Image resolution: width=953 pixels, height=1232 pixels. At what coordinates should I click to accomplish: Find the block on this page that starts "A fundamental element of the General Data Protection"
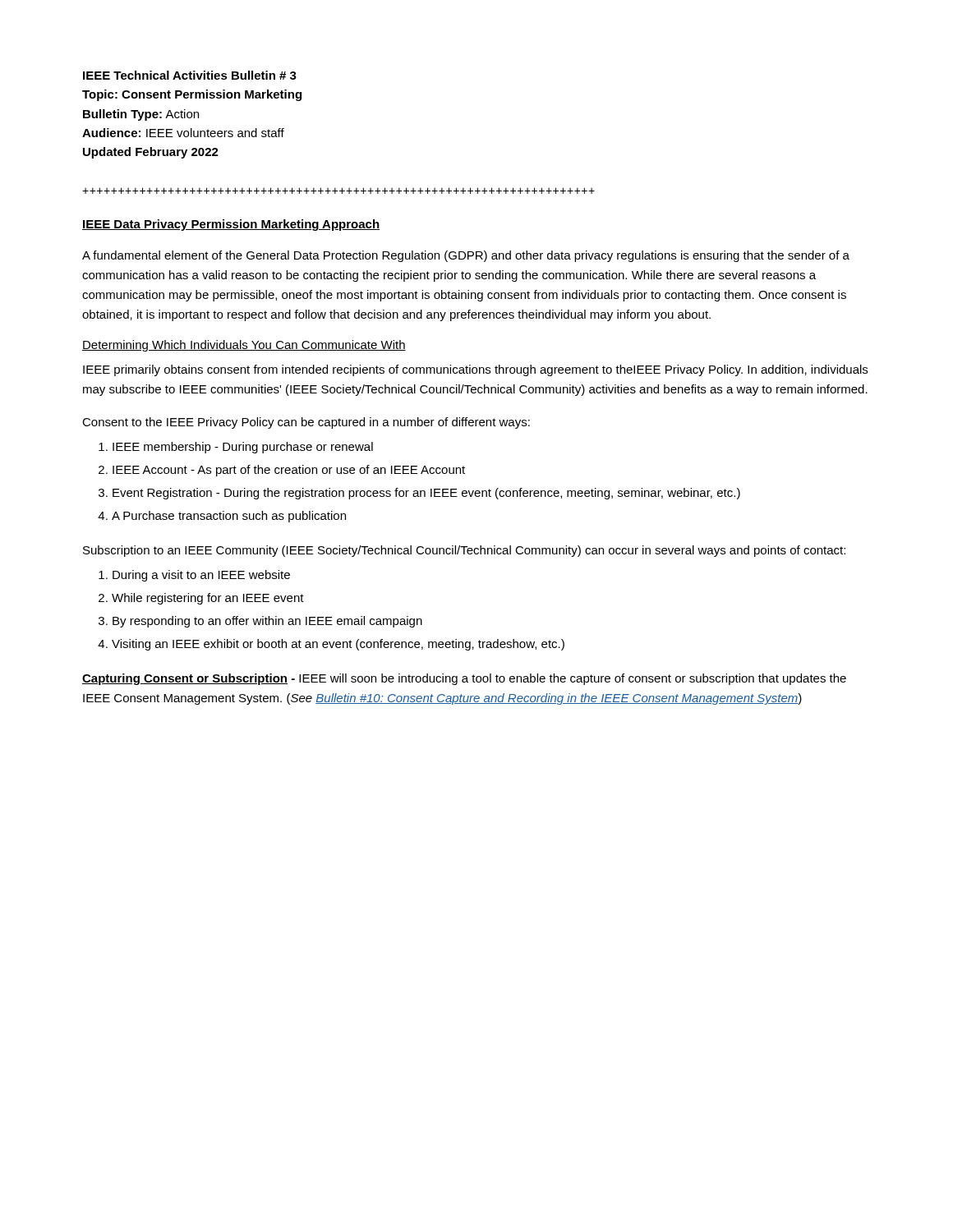(466, 285)
